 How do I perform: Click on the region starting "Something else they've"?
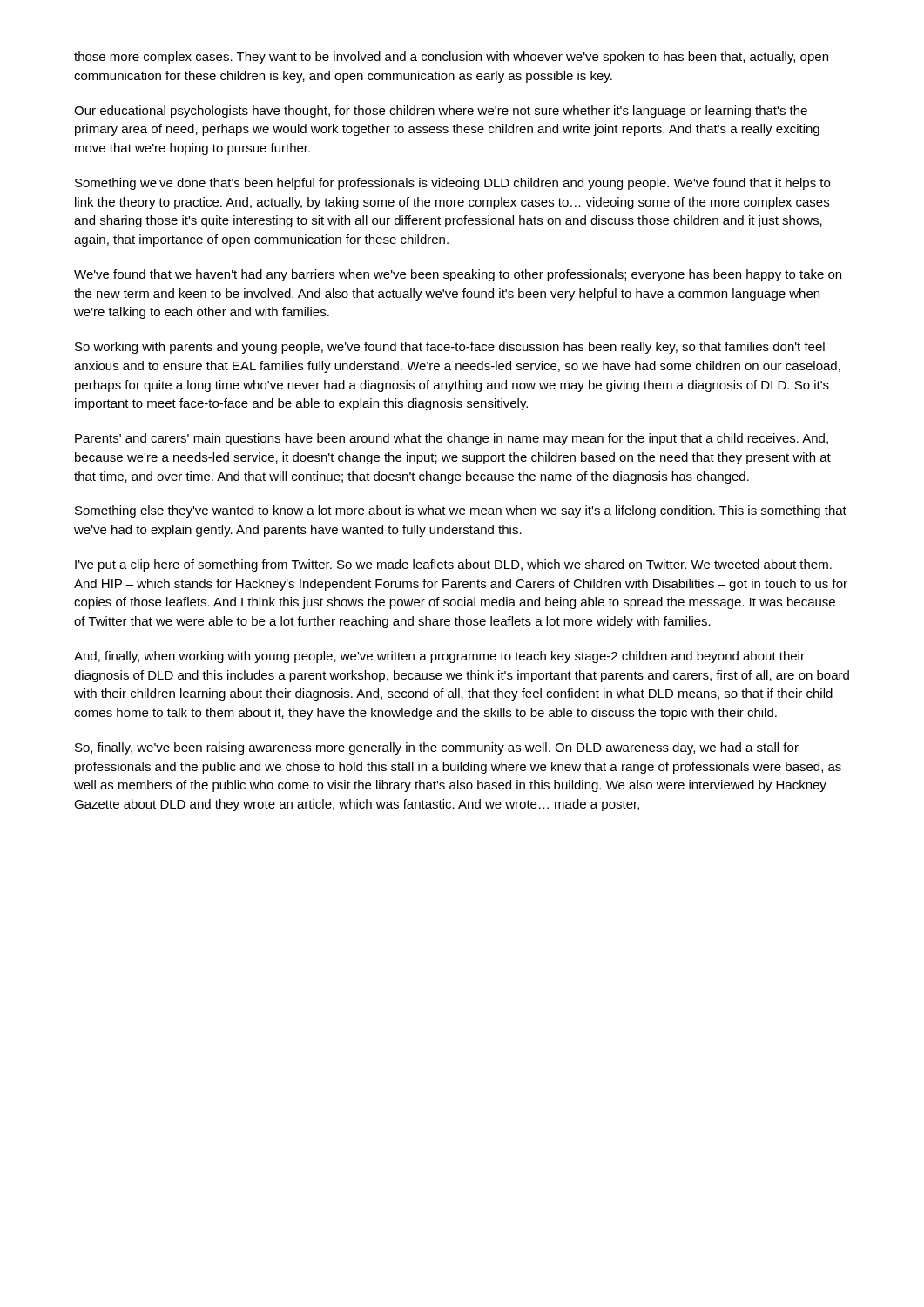point(460,520)
